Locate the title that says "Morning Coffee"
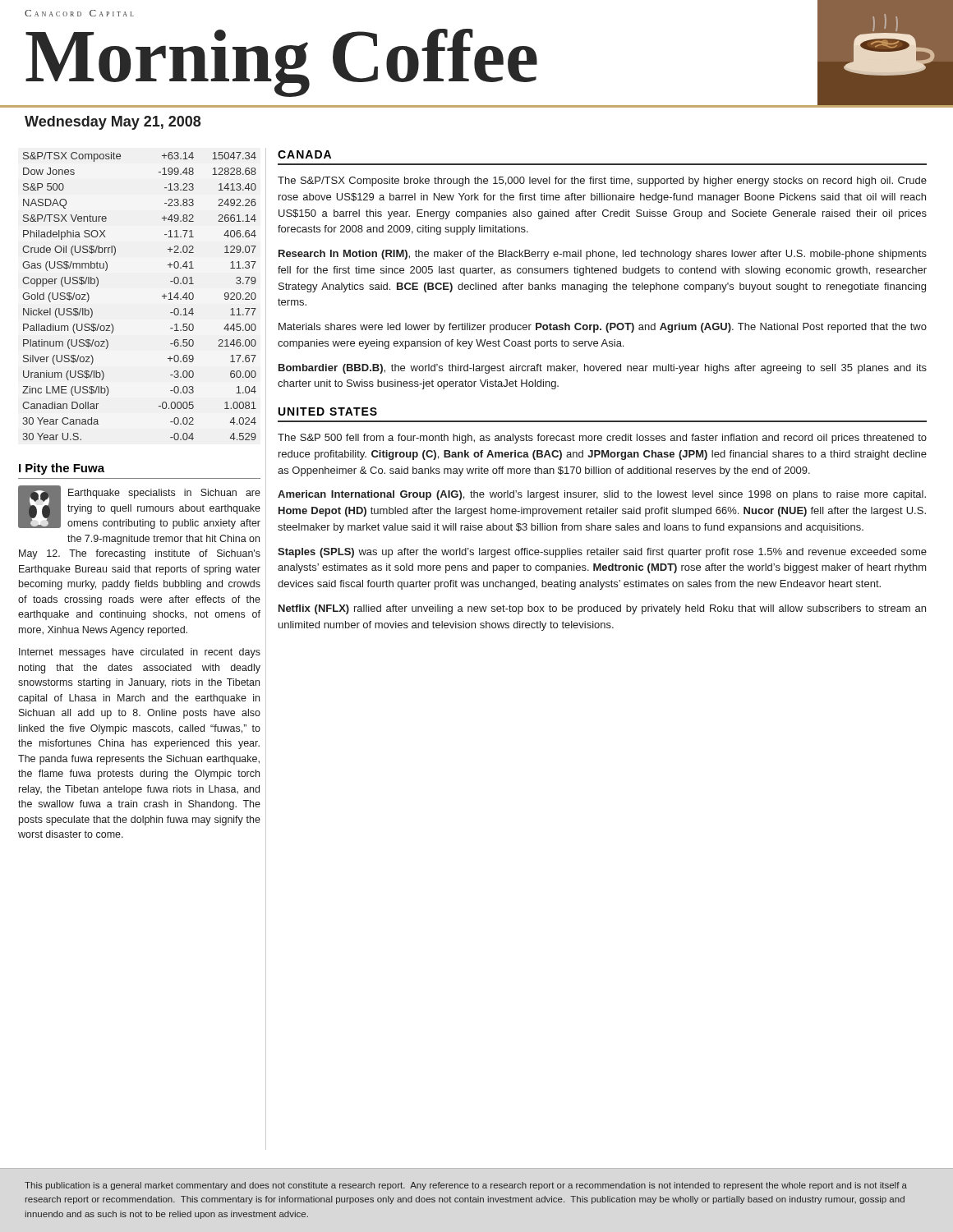953x1232 pixels. 282,56
